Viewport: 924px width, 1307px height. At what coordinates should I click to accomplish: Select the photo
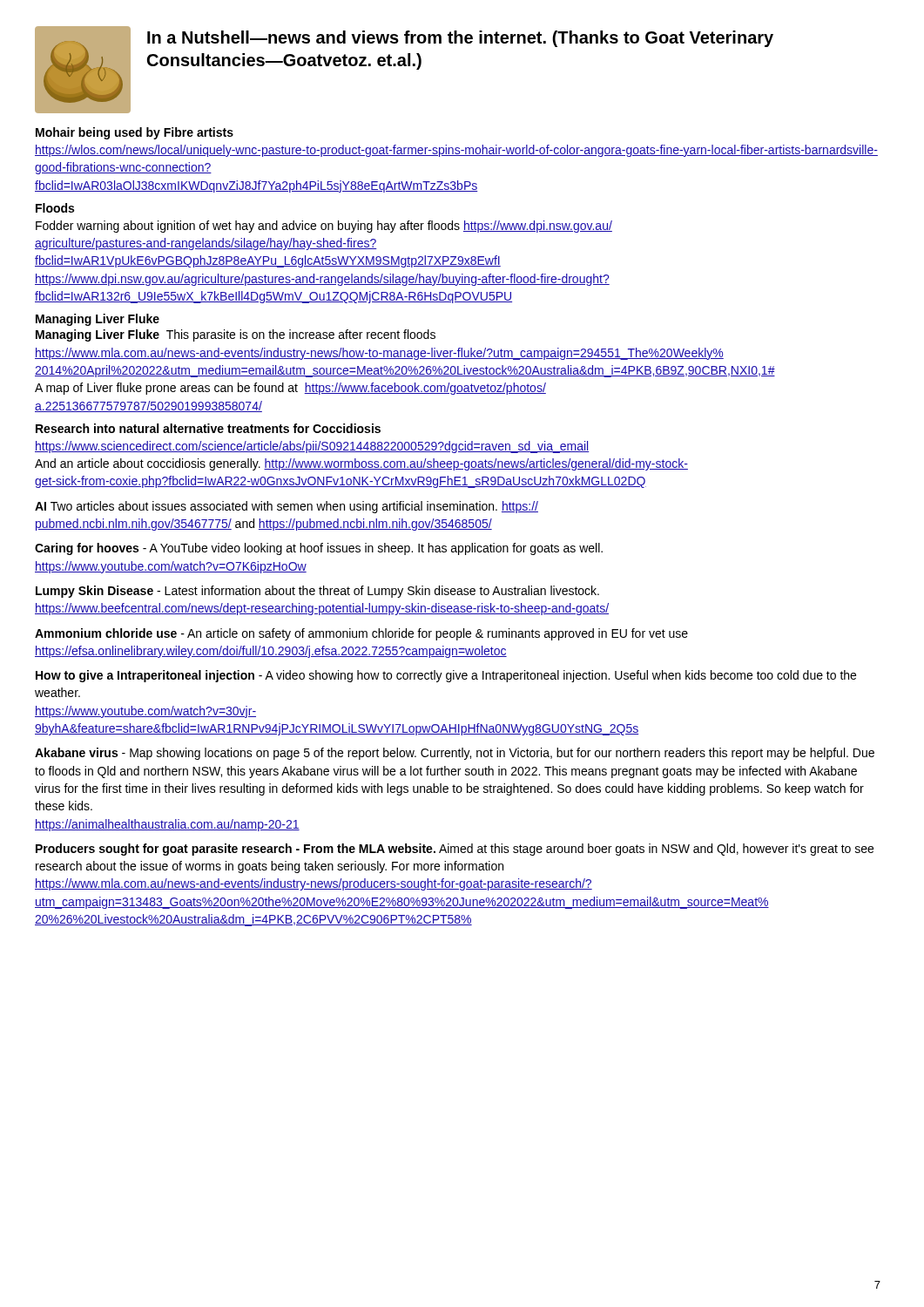(x=83, y=70)
